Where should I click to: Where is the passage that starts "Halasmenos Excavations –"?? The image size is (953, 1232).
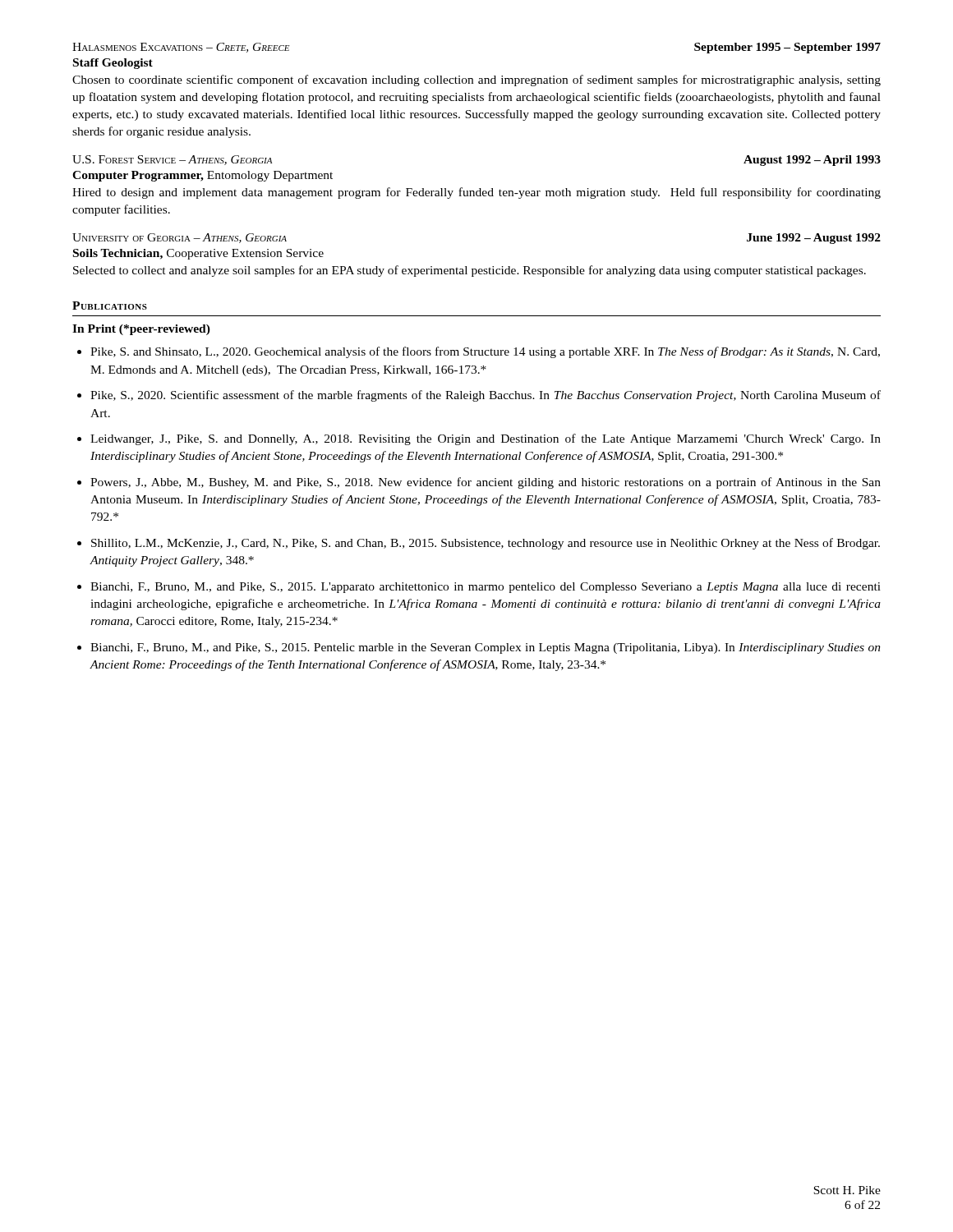coord(476,90)
